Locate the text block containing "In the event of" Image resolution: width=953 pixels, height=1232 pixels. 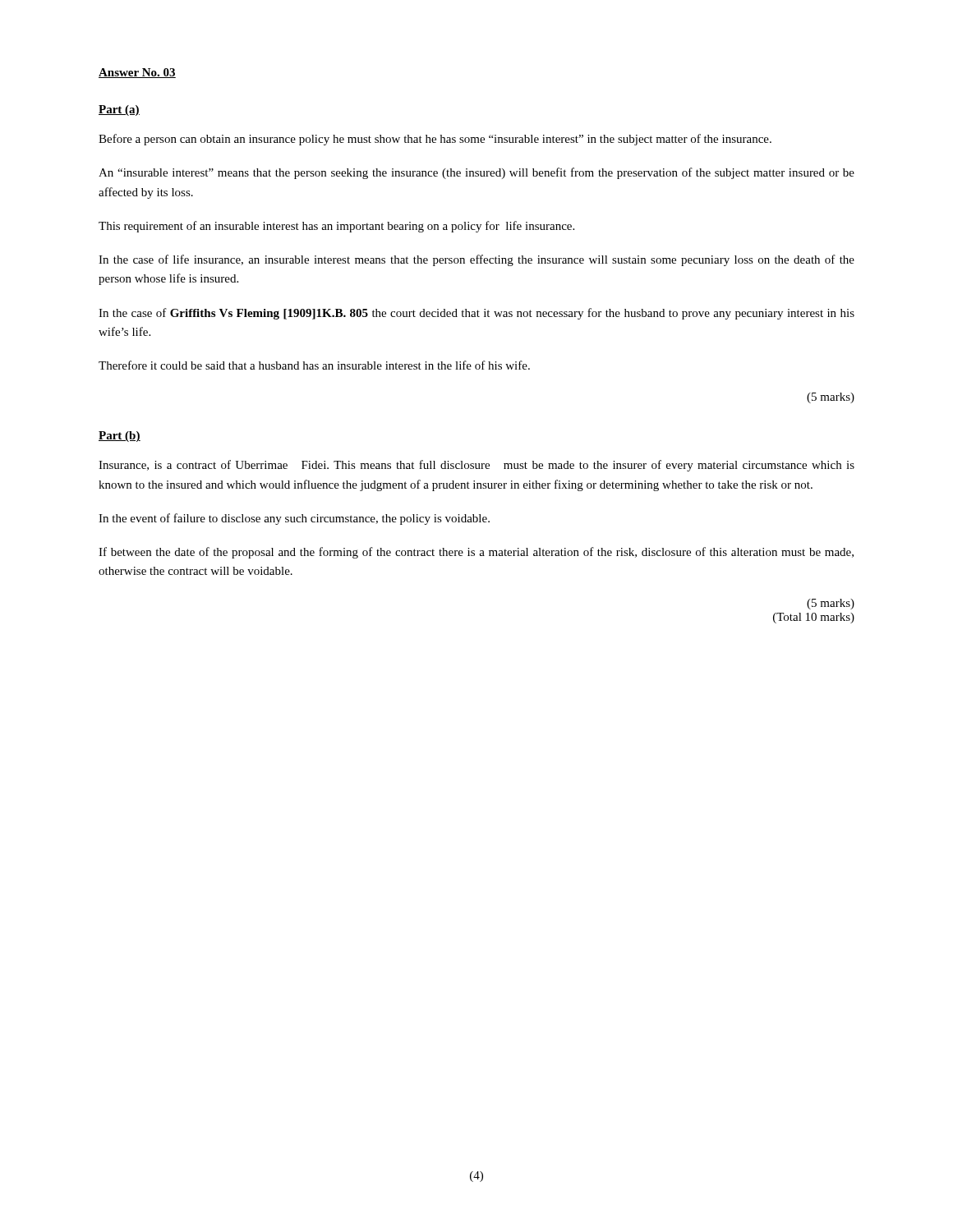click(x=294, y=518)
